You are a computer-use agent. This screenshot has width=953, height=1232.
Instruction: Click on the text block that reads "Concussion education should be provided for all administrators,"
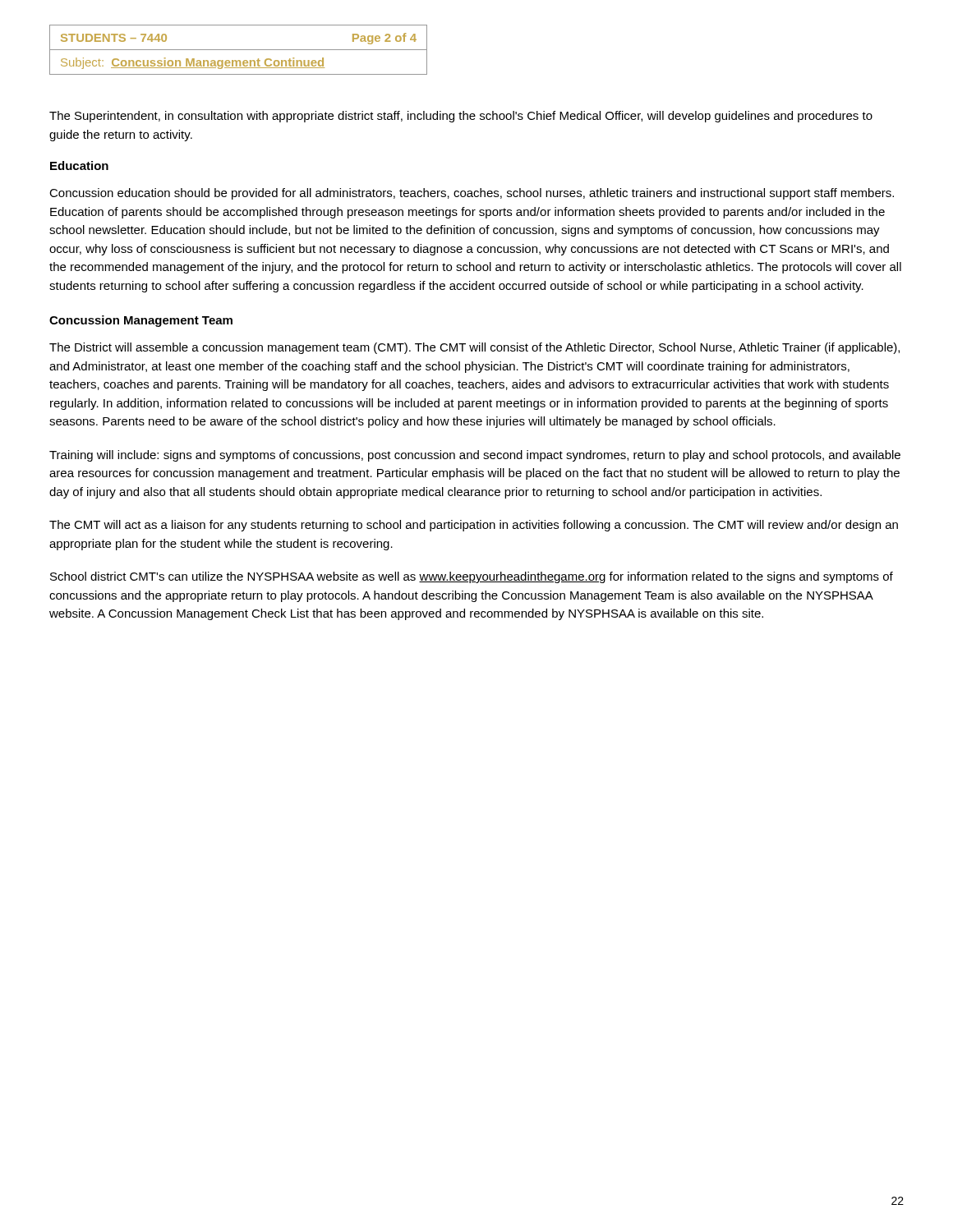[x=476, y=239]
